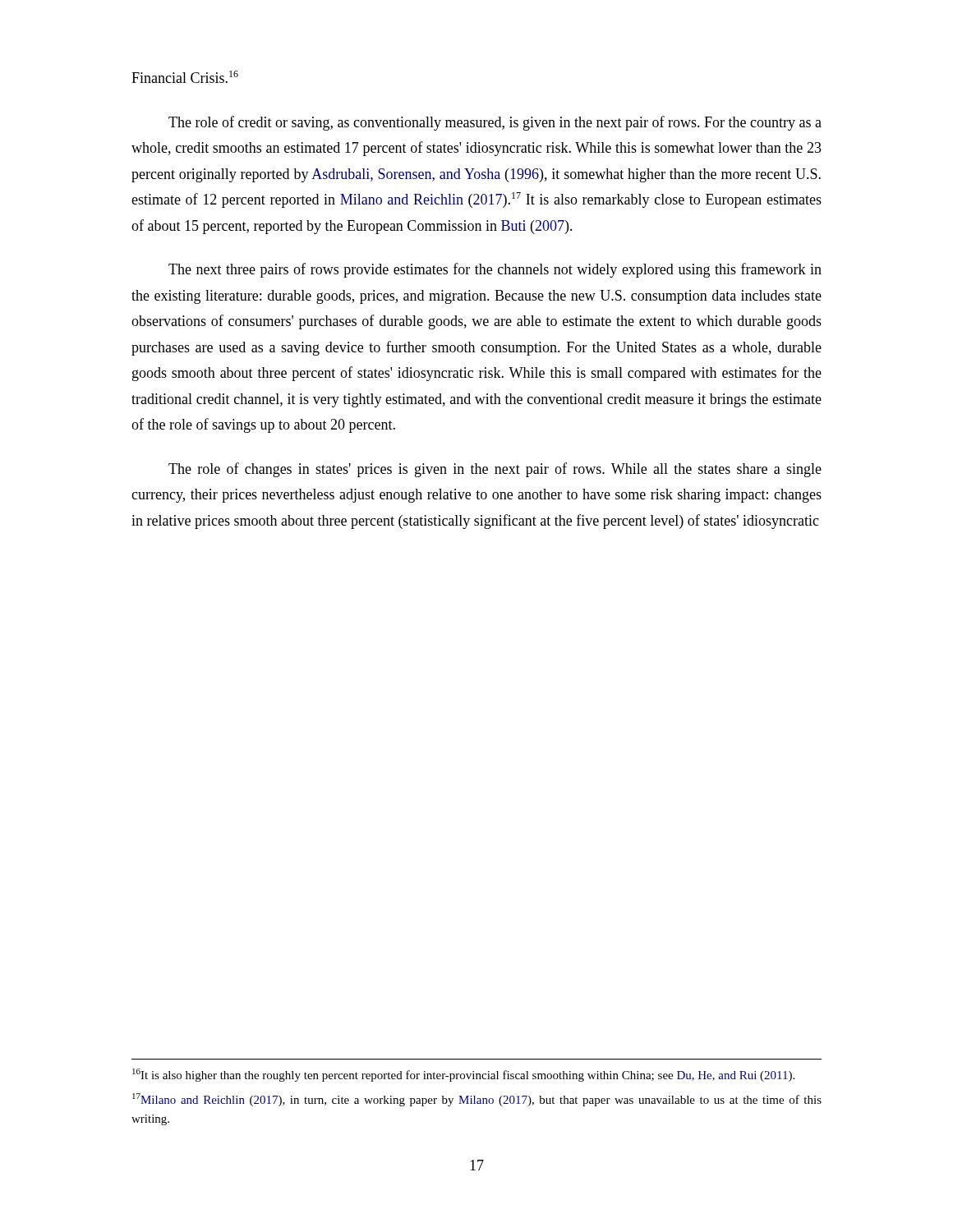Find "Financial Crisis.16" on this page

point(185,77)
